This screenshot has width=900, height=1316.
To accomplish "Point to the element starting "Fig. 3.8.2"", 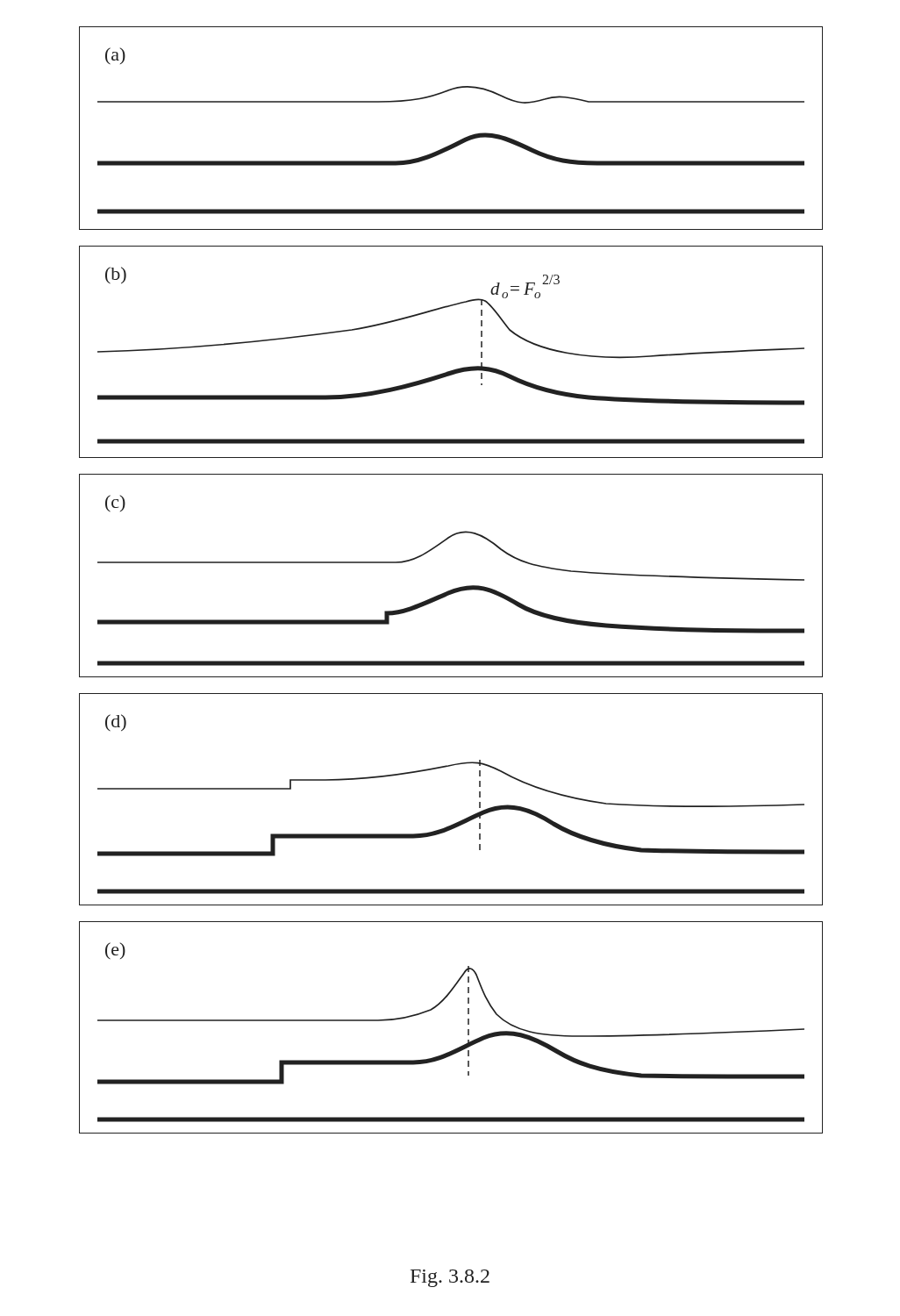I will pos(450,1276).
